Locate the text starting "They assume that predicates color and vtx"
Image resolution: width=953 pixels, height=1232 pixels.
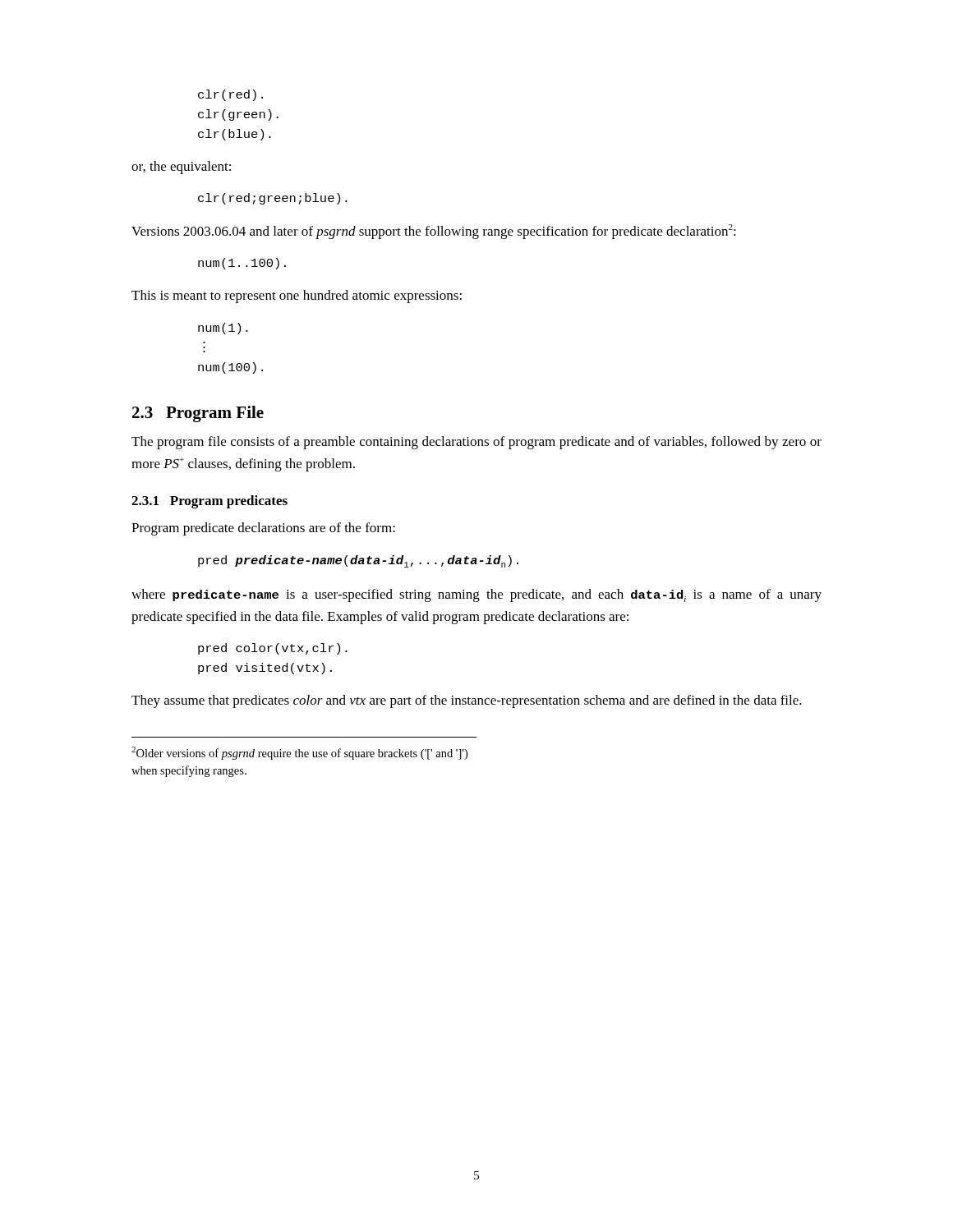tap(476, 701)
